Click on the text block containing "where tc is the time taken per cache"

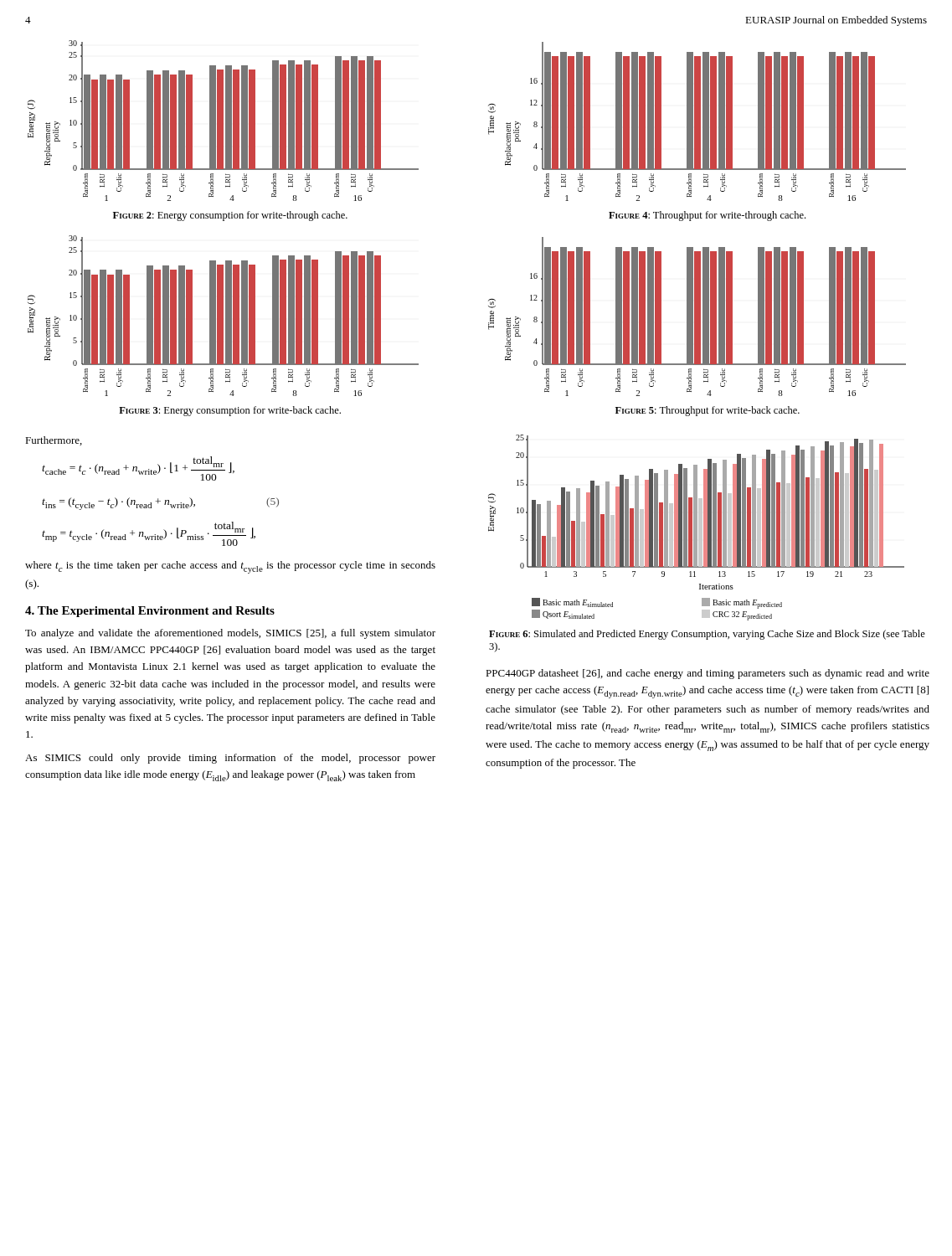230,574
